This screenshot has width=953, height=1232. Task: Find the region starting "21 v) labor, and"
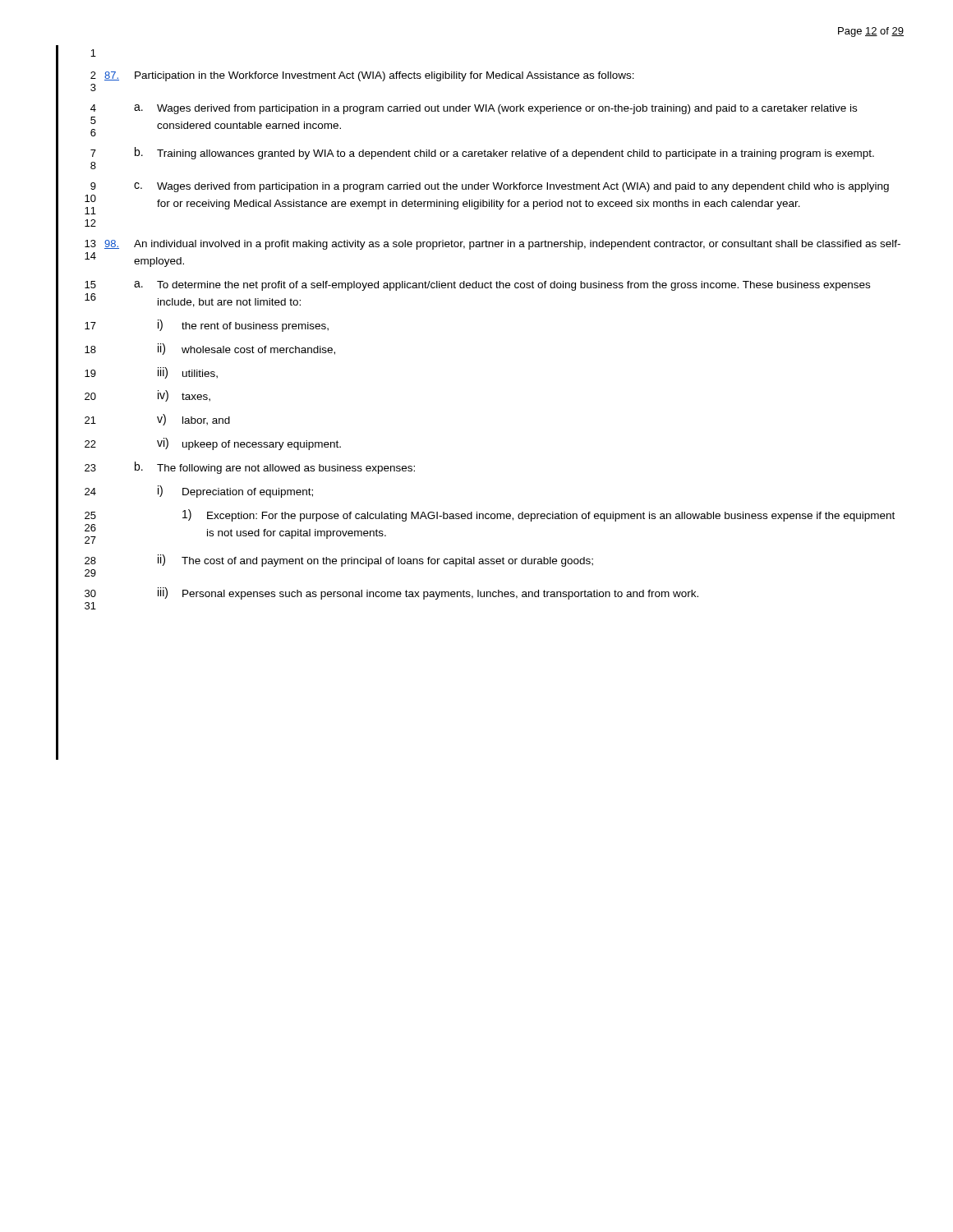click(x=157, y=420)
